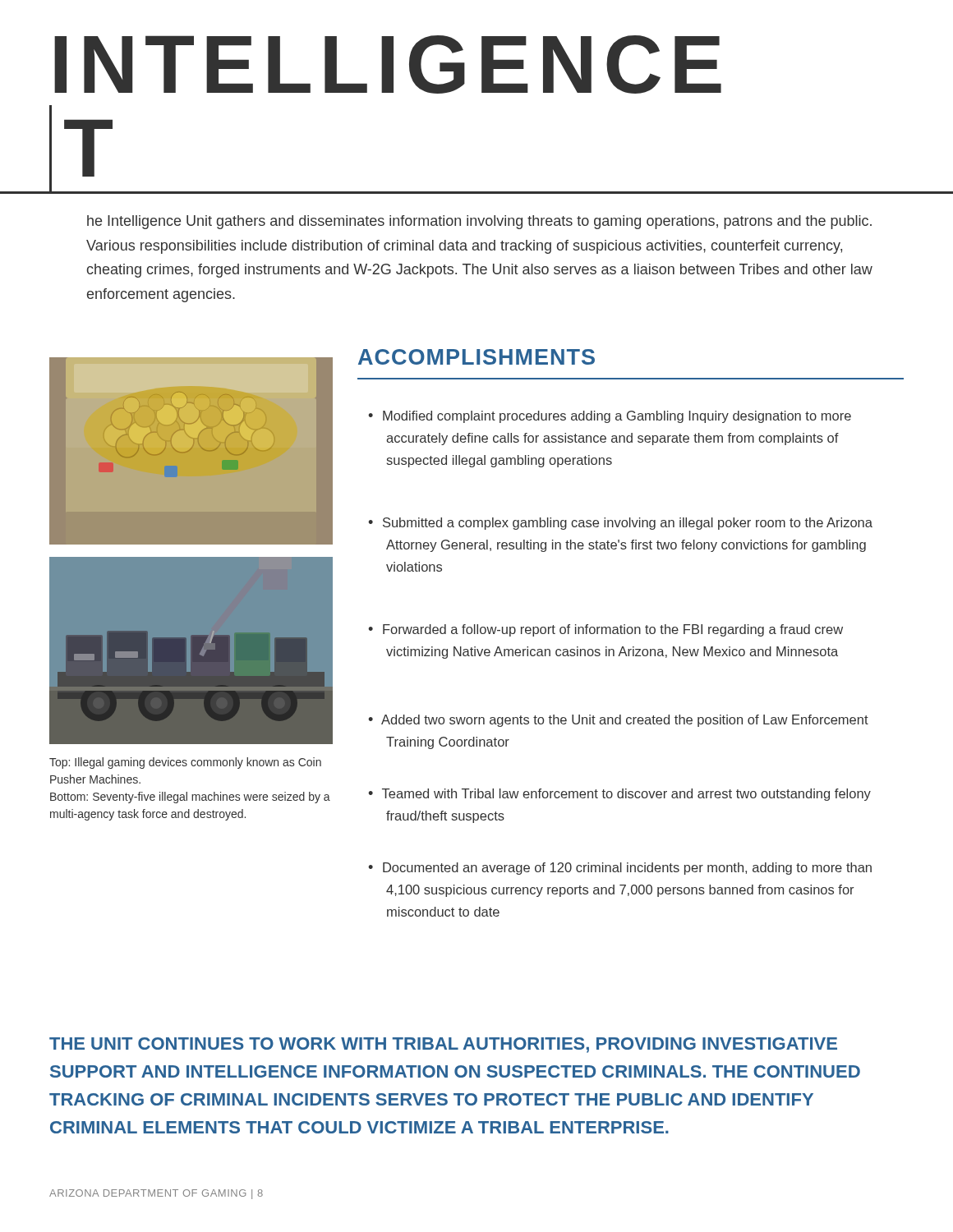Find the list item that reads "• Documented an average"
This screenshot has width=953, height=1232.
click(620, 889)
